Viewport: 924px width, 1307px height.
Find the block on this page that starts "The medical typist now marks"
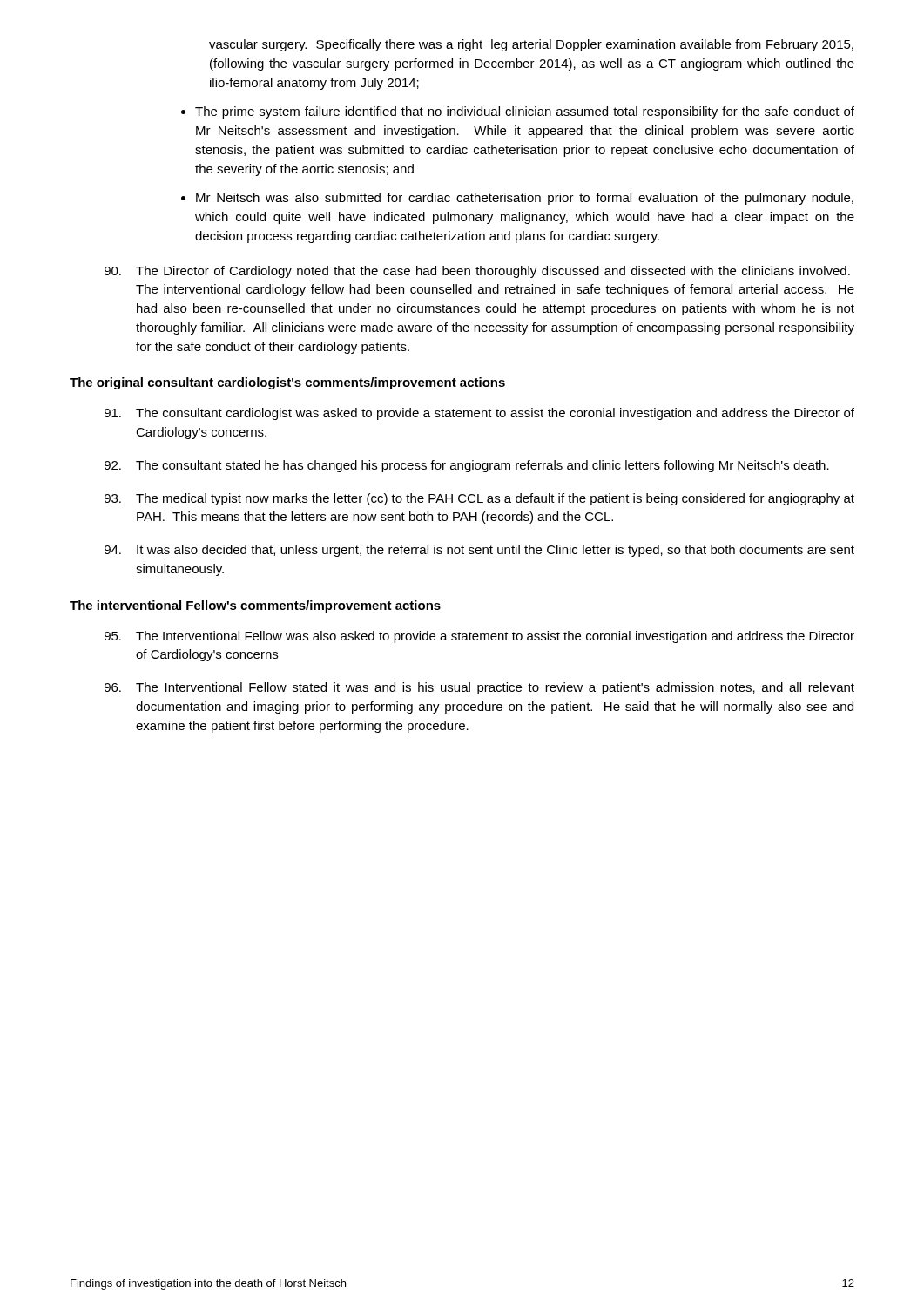pos(462,507)
